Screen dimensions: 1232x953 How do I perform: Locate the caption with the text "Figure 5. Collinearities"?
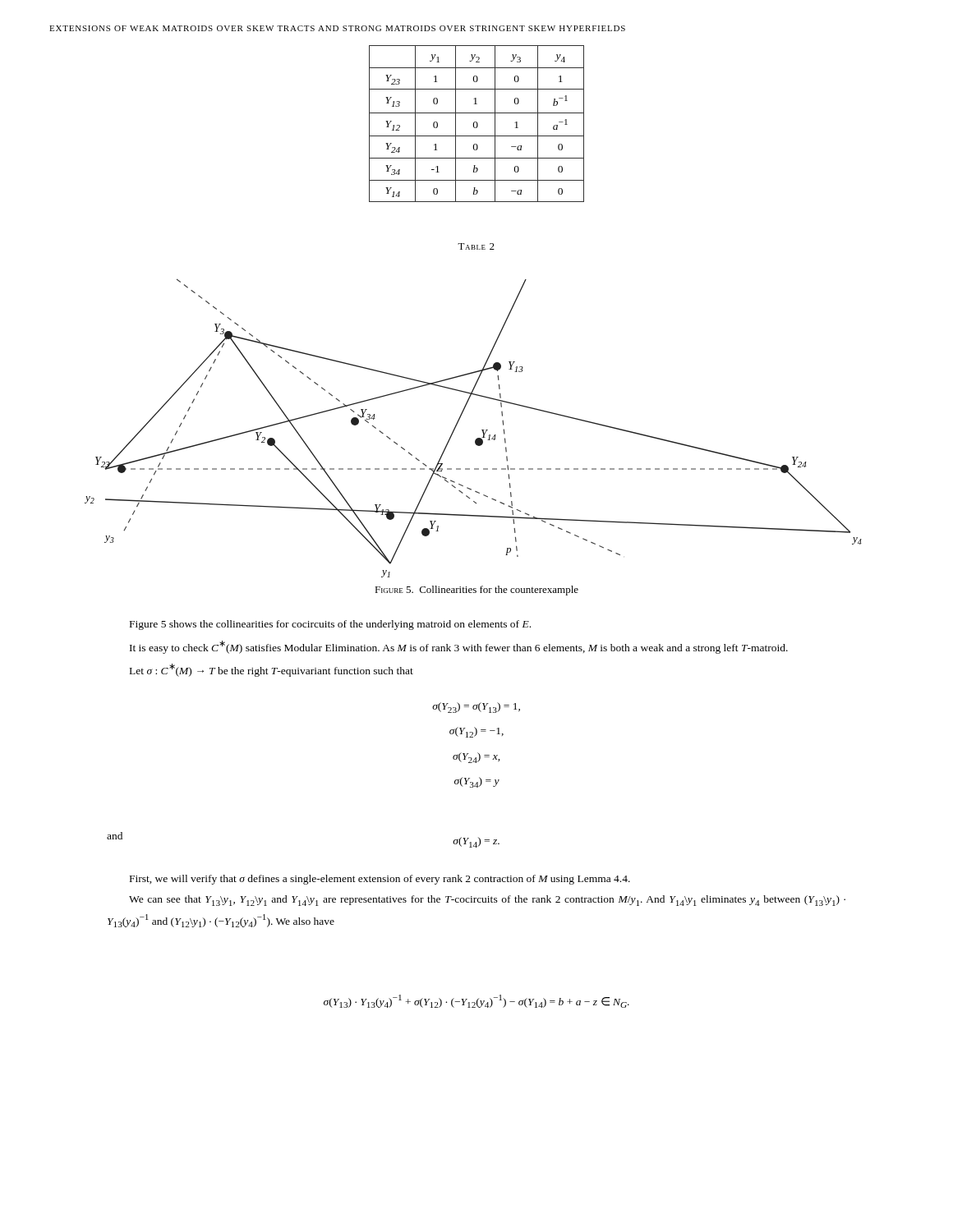(476, 589)
